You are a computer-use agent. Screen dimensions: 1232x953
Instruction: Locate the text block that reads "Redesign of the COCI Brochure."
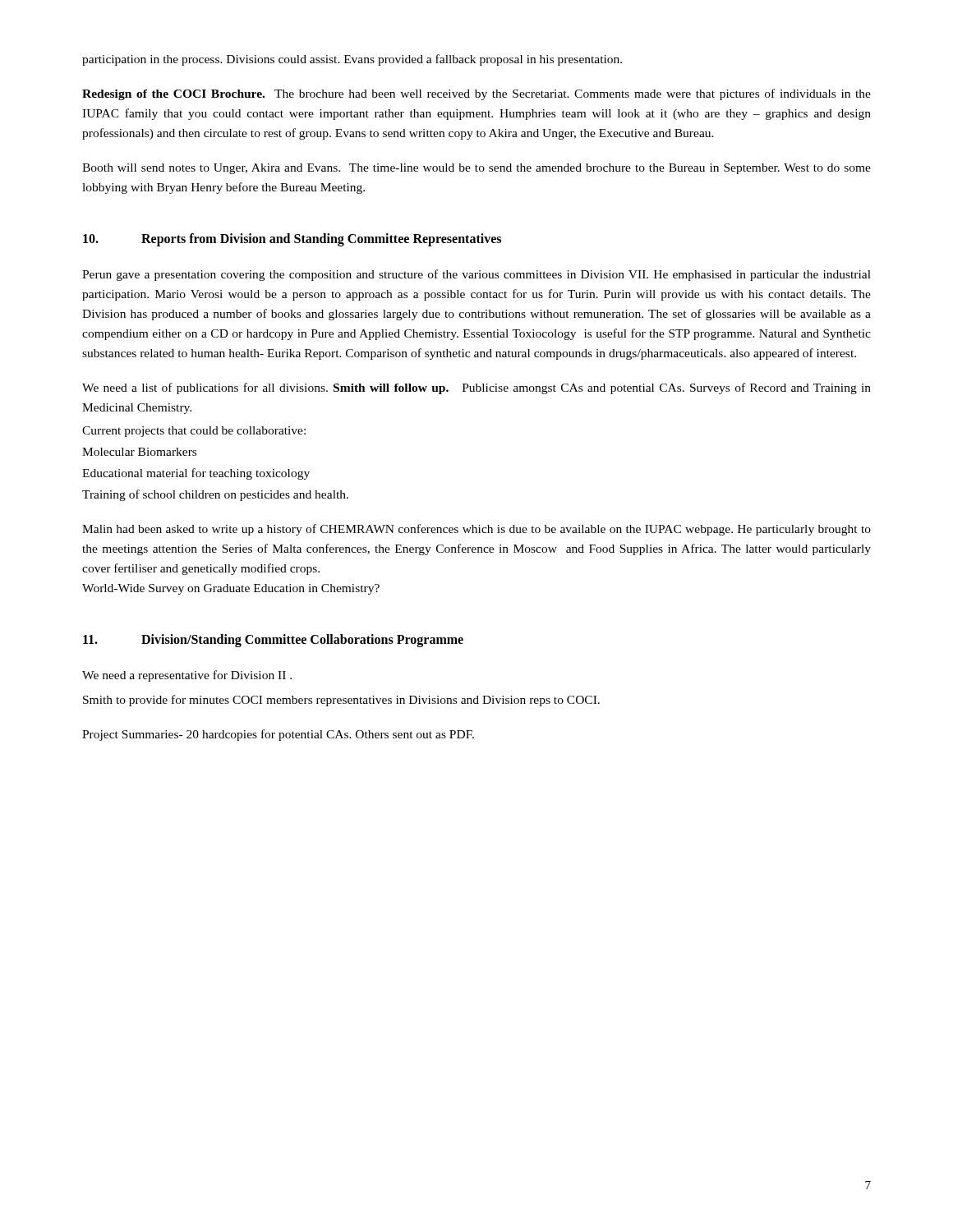click(x=476, y=113)
